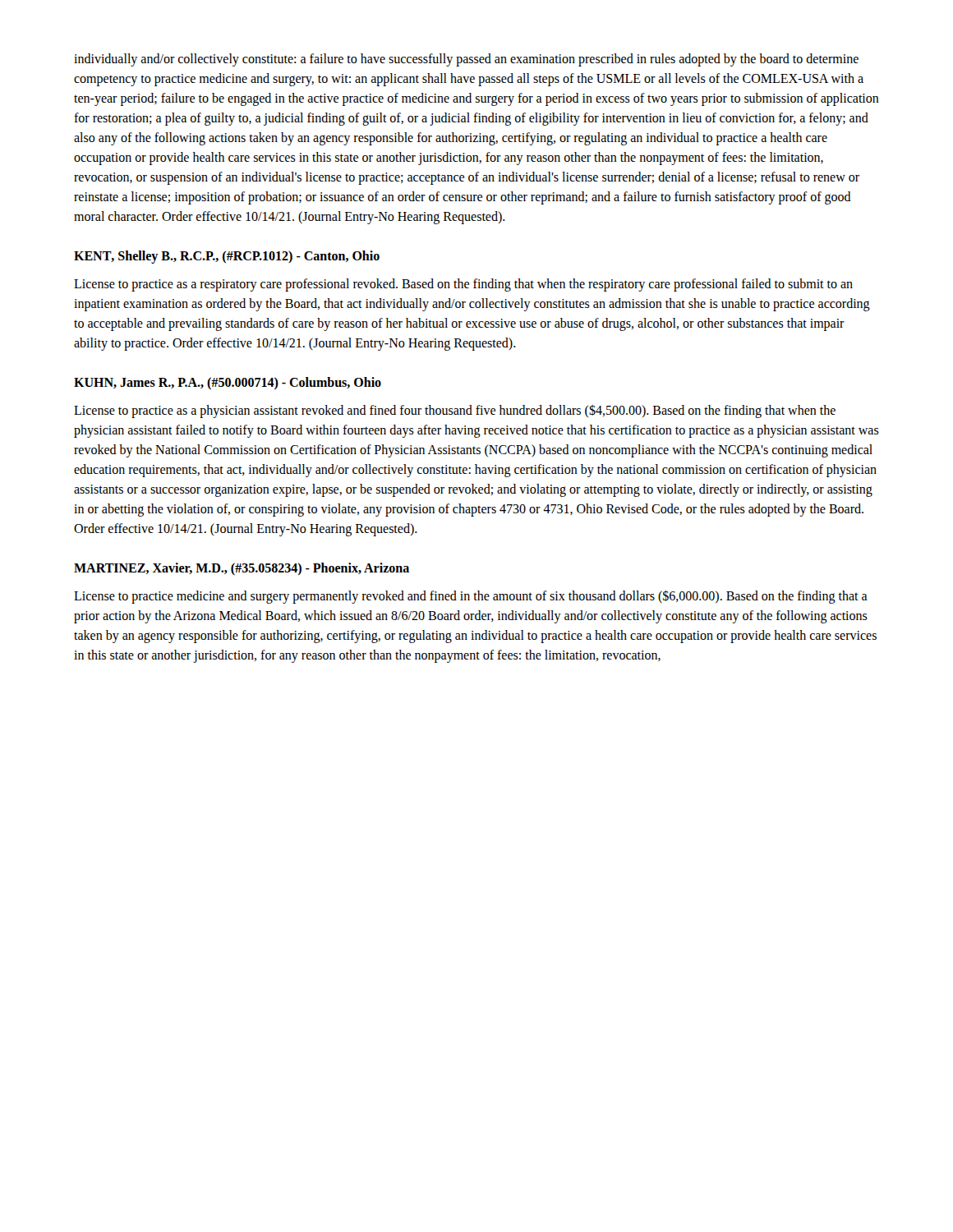Find the passage starting "KENT, Shelley B.,"
Screen dimensions: 1232x953
pyautogui.click(x=227, y=256)
